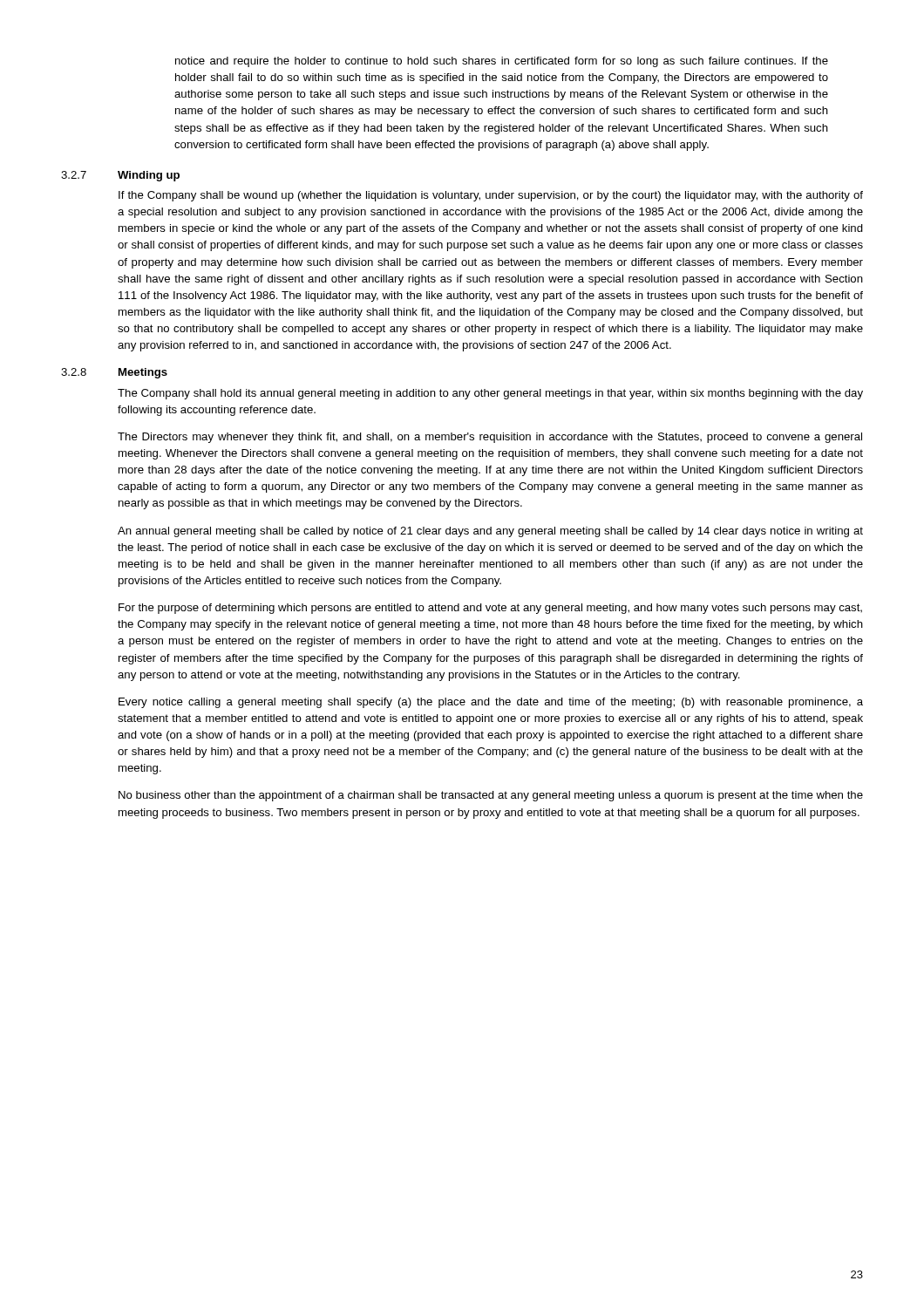Where does it say "Winding up"?
The image size is (924, 1308).
coord(149,175)
